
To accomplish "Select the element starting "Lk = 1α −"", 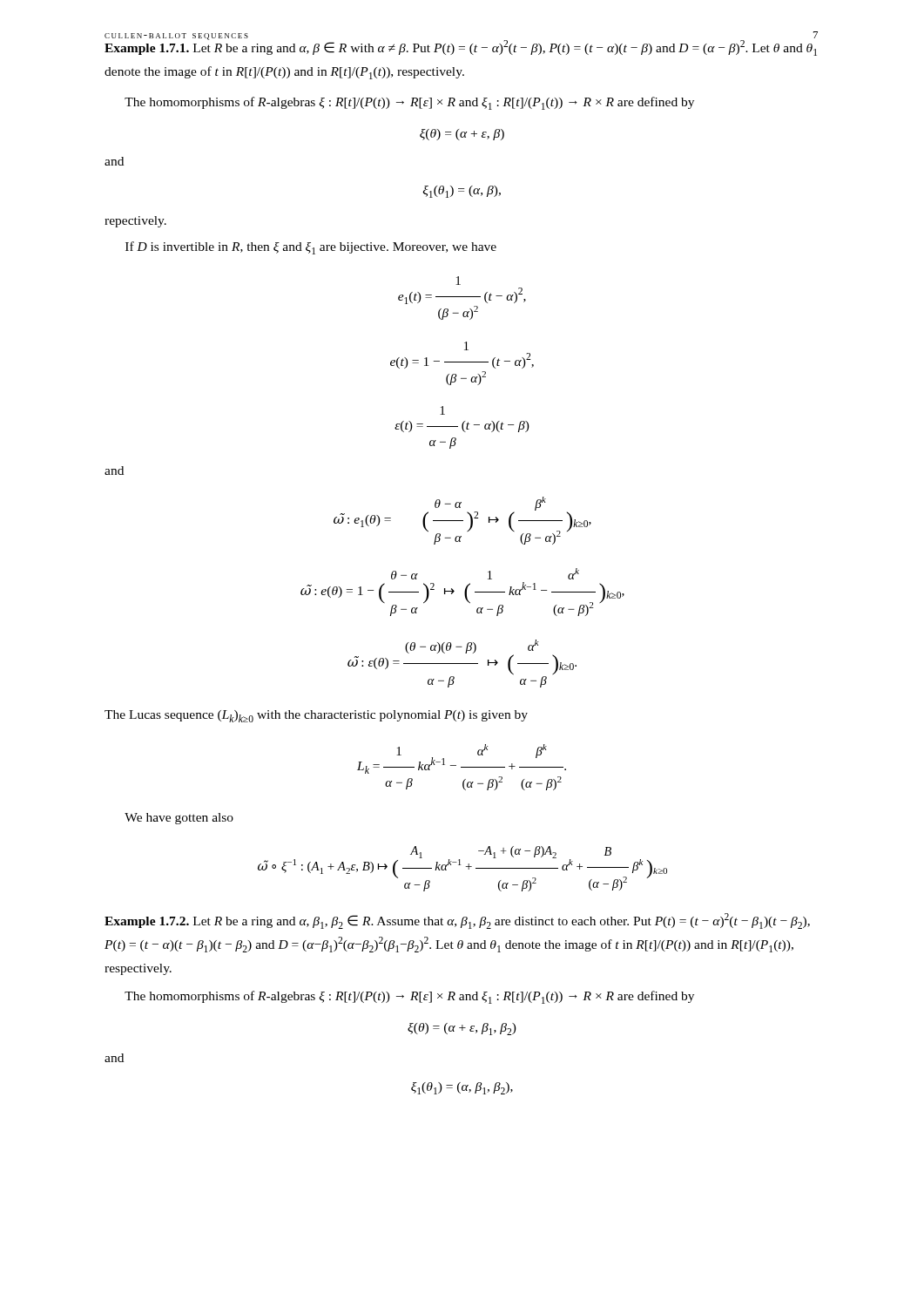I will 462,767.
